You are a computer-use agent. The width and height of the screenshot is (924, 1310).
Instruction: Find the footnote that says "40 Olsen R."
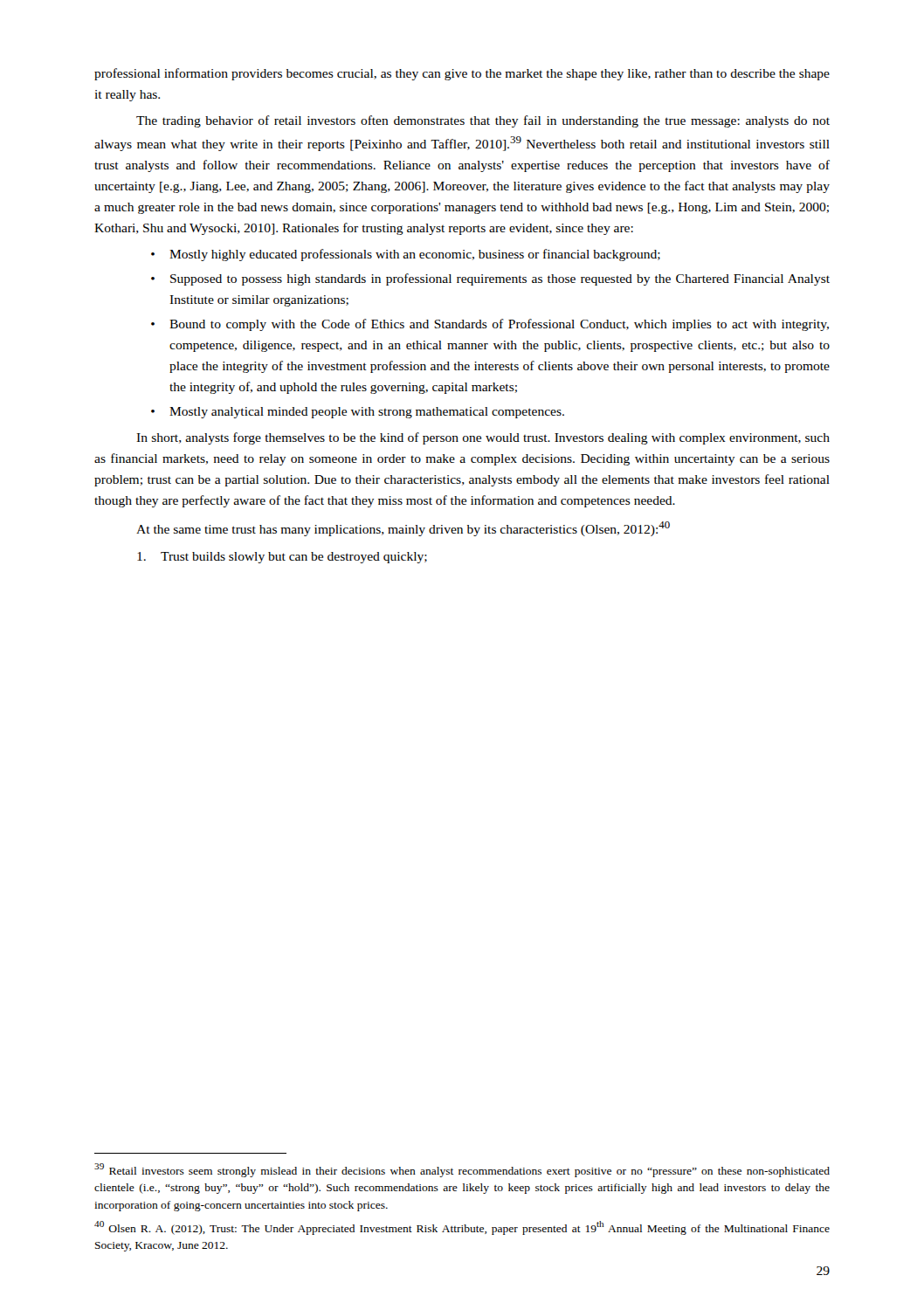462,1235
